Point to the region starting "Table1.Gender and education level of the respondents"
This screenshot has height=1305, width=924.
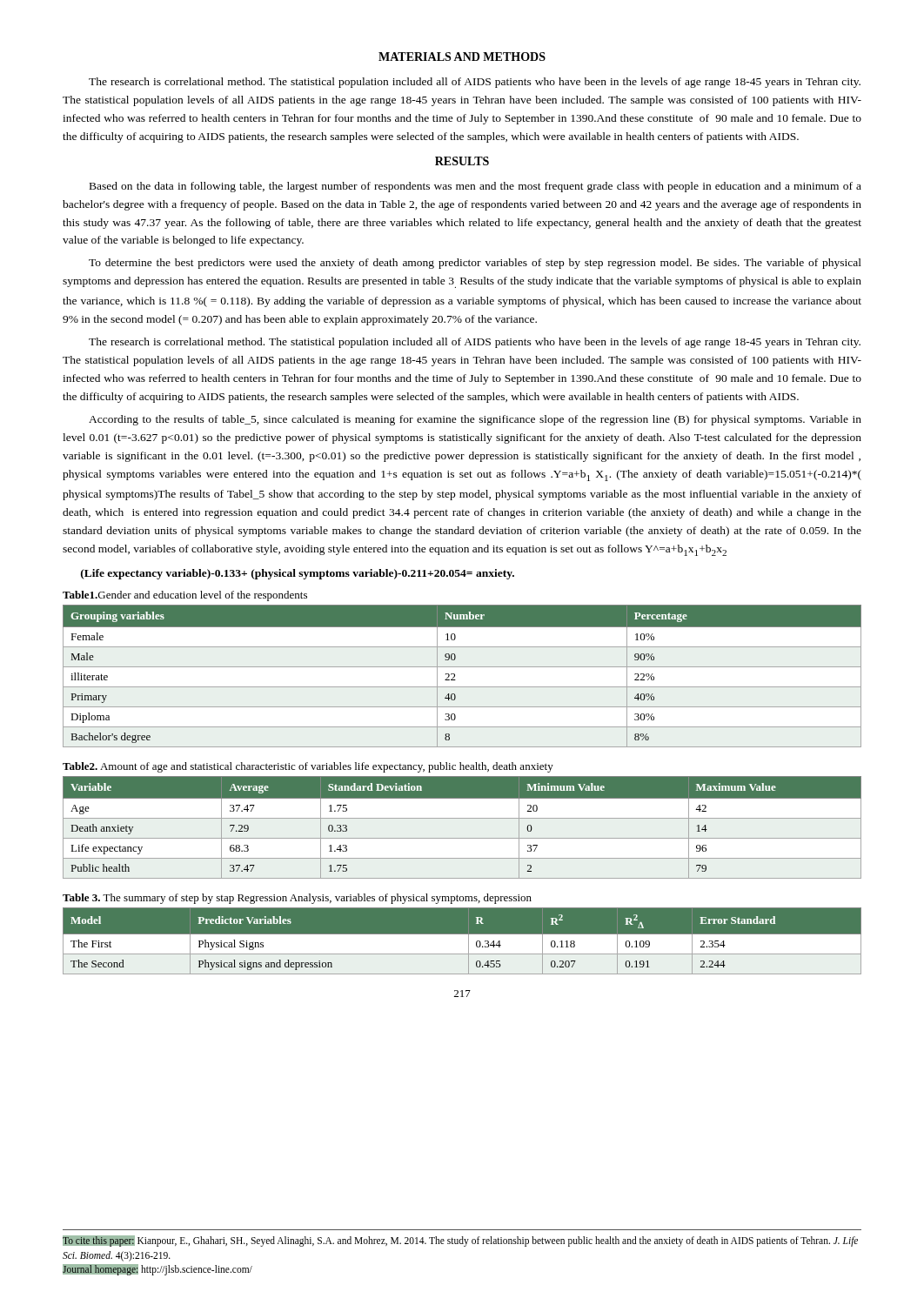point(185,594)
